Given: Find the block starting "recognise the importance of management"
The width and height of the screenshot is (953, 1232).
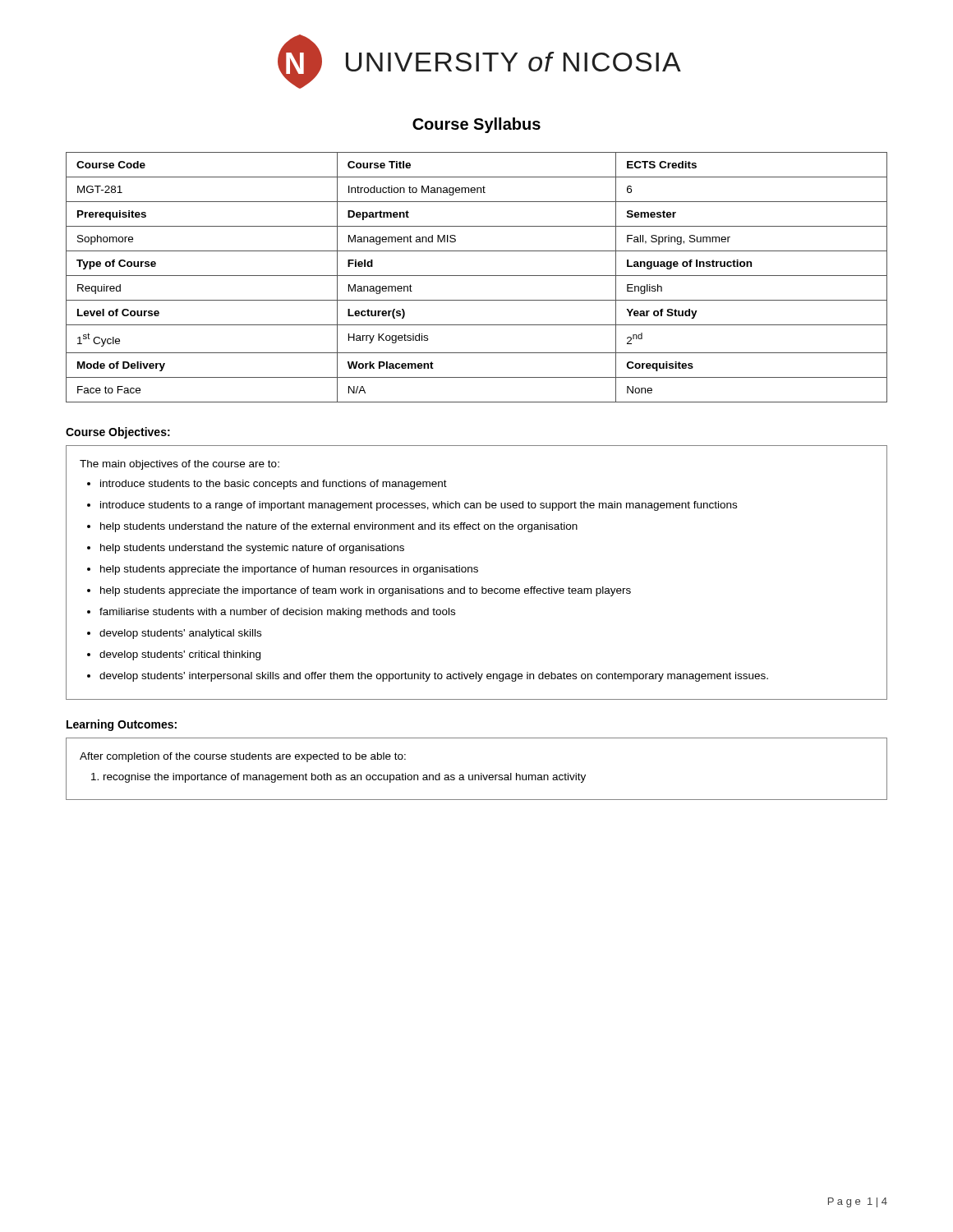Looking at the screenshot, I should (344, 776).
